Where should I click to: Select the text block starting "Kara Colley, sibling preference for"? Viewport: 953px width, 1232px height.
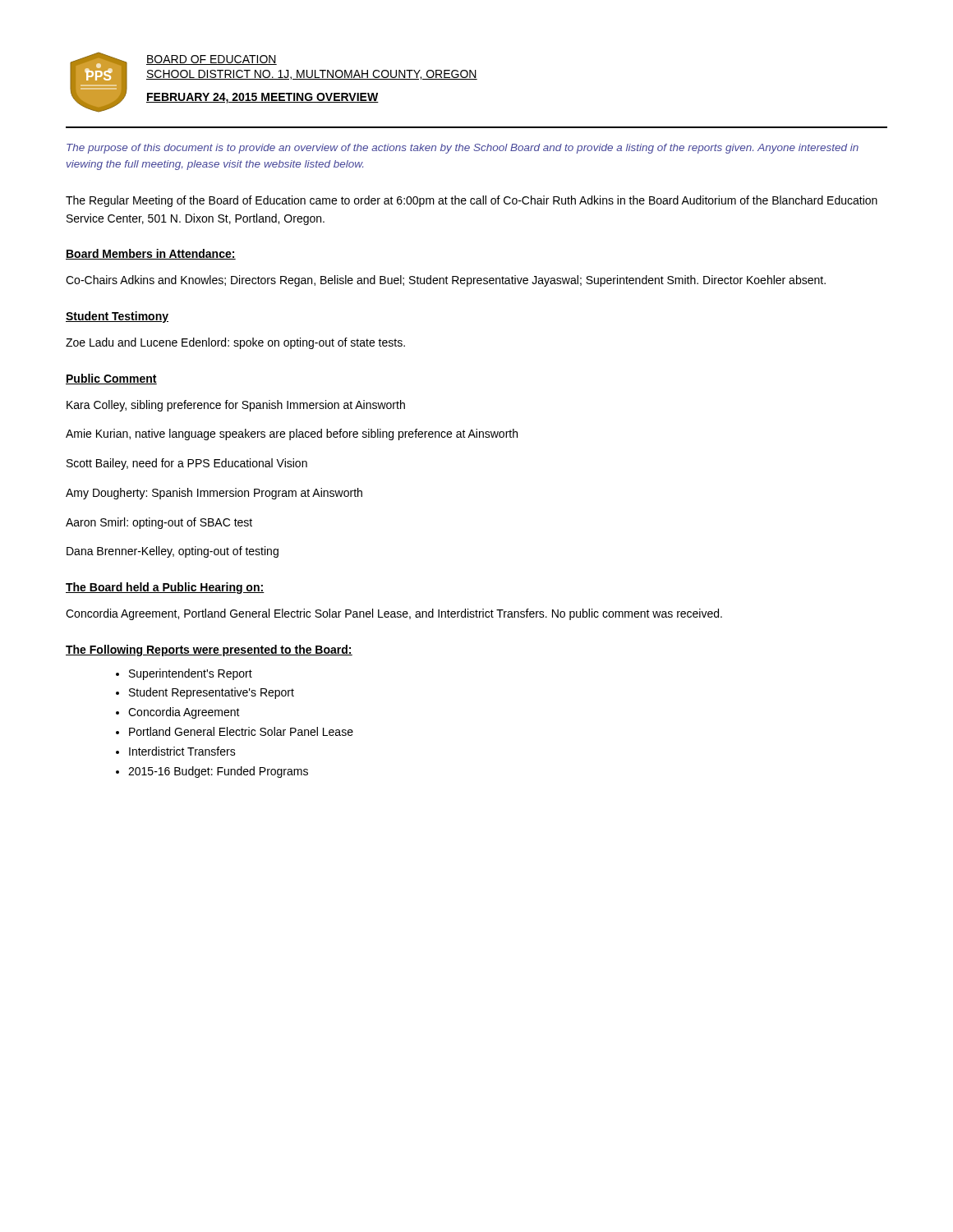click(236, 406)
